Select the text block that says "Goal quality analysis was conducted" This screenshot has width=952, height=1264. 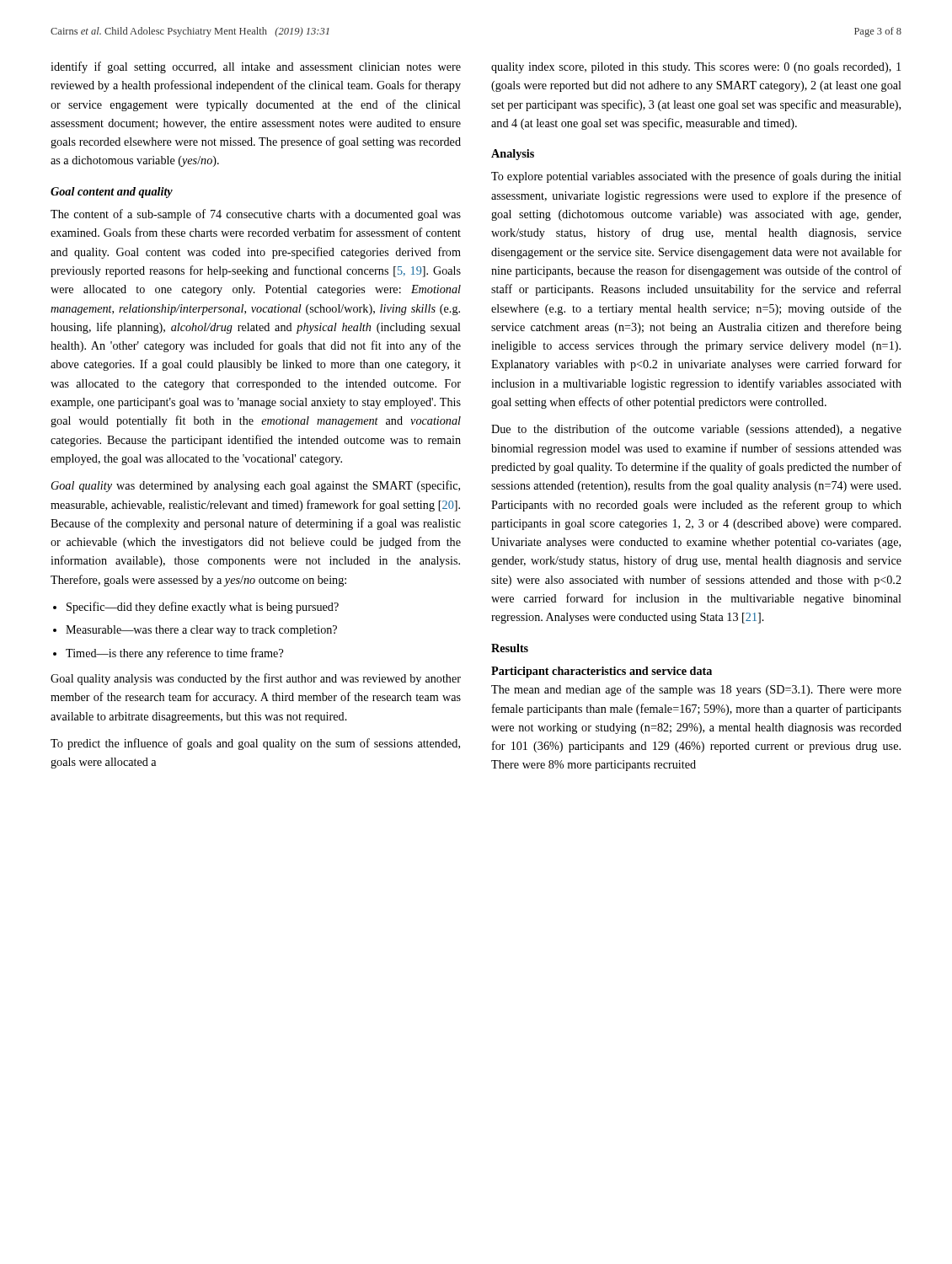[x=256, y=720]
